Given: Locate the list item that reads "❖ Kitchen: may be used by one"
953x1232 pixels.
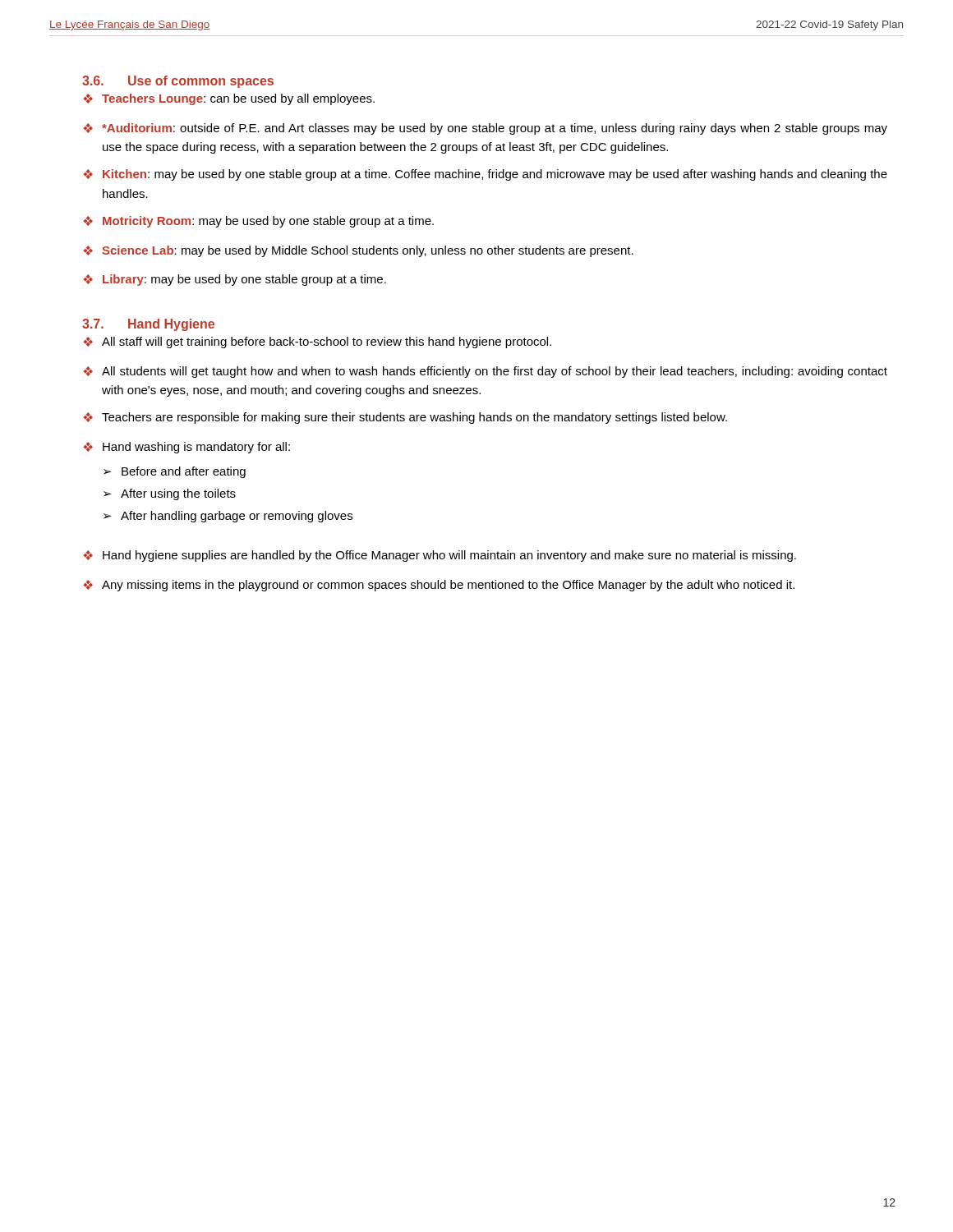Looking at the screenshot, I should (x=485, y=184).
